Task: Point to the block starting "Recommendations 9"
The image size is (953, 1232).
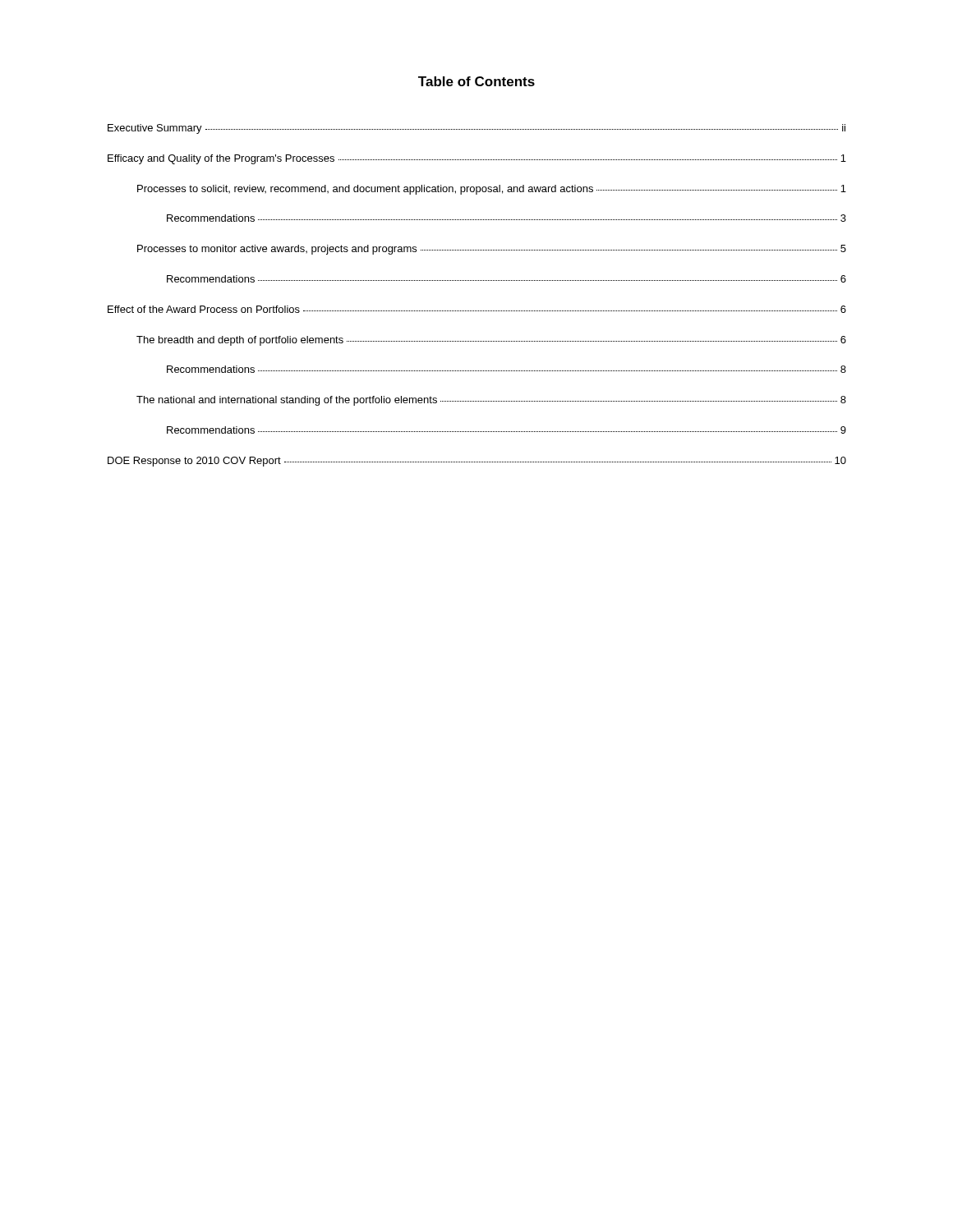Action: coord(506,431)
